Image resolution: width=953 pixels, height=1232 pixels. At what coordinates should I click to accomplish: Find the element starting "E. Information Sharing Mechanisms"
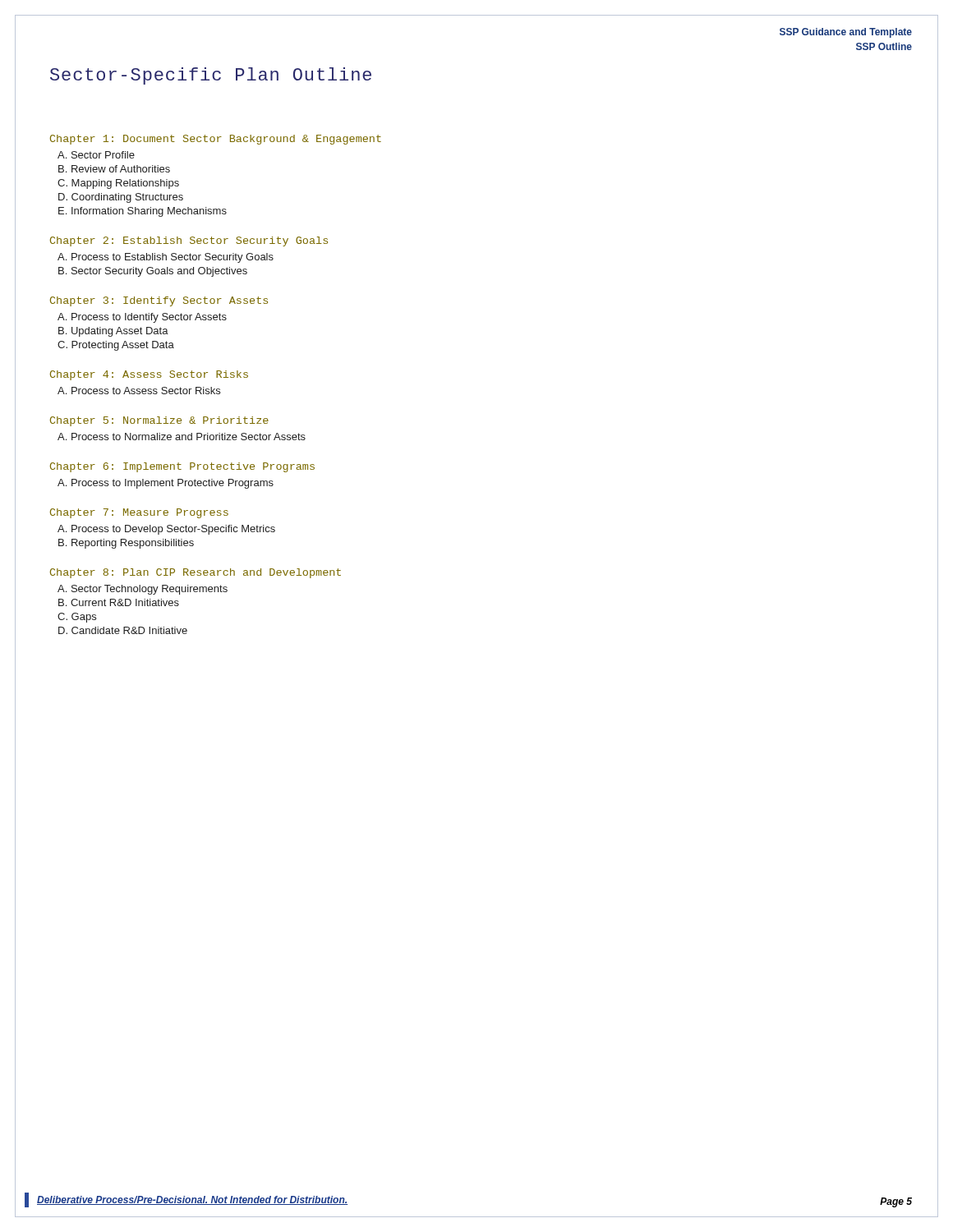[142, 211]
